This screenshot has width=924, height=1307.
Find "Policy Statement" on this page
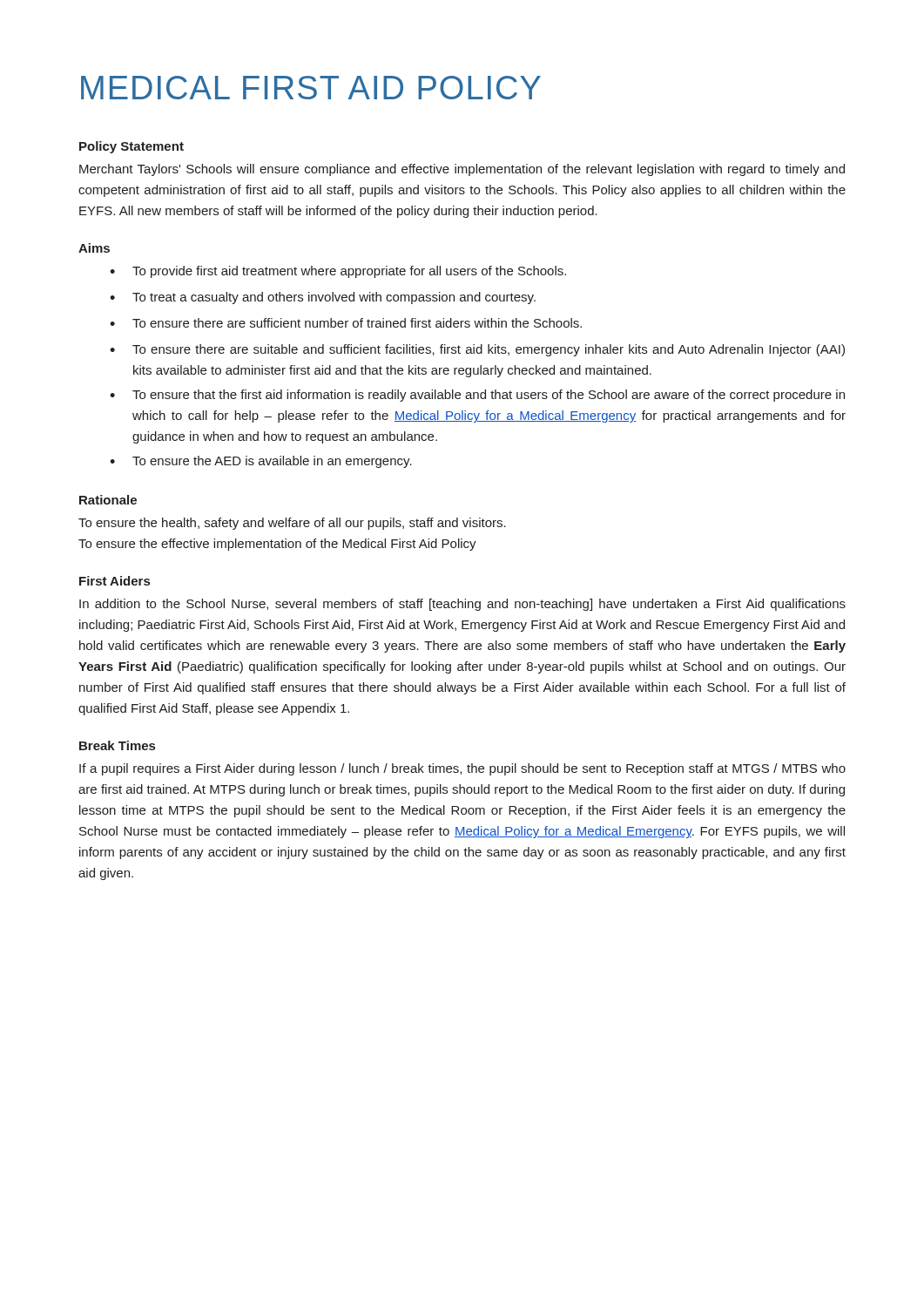tap(131, 146)
